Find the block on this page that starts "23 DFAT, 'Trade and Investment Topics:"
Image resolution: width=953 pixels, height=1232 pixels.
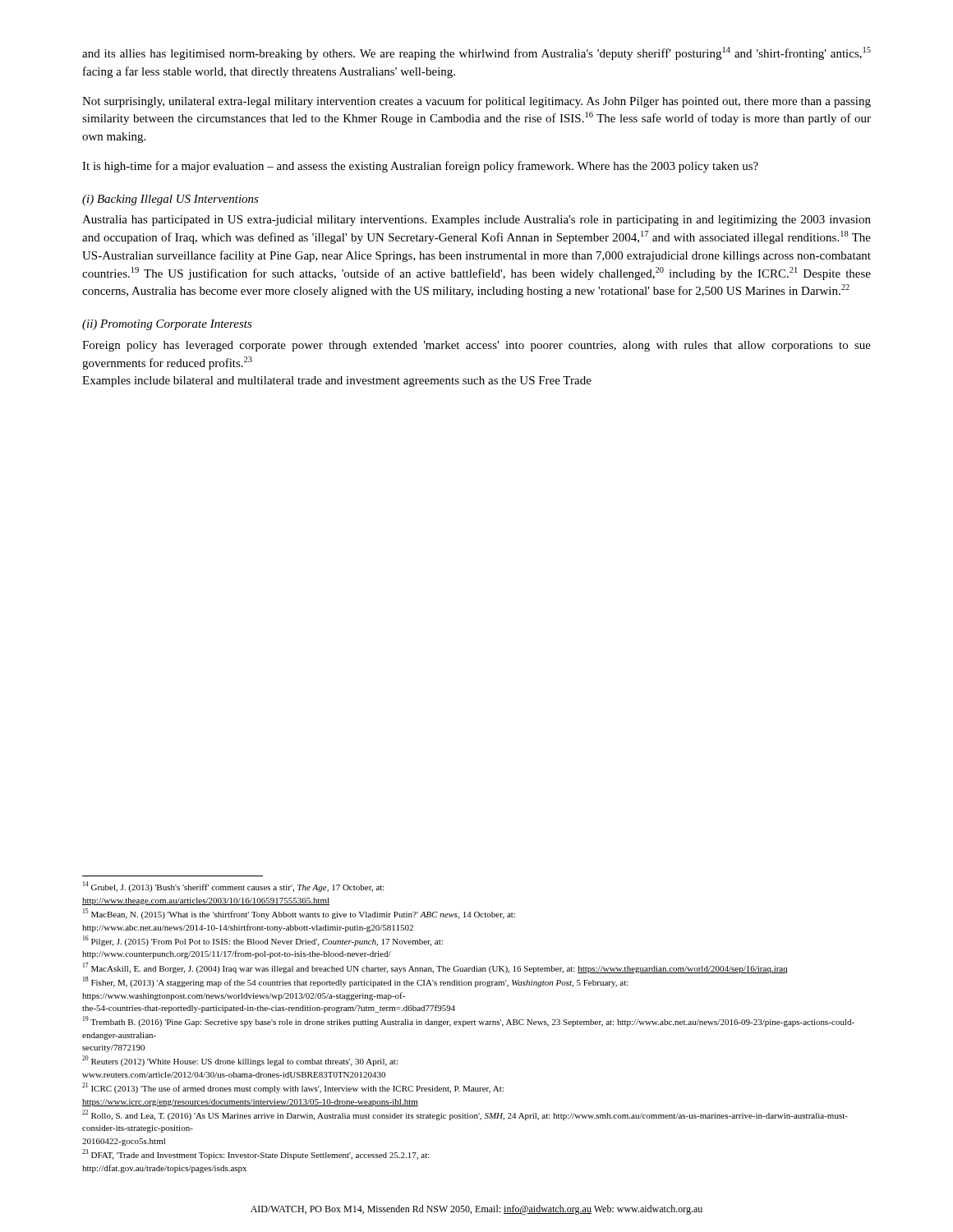pyautogui.click(x=256, y=1161)
